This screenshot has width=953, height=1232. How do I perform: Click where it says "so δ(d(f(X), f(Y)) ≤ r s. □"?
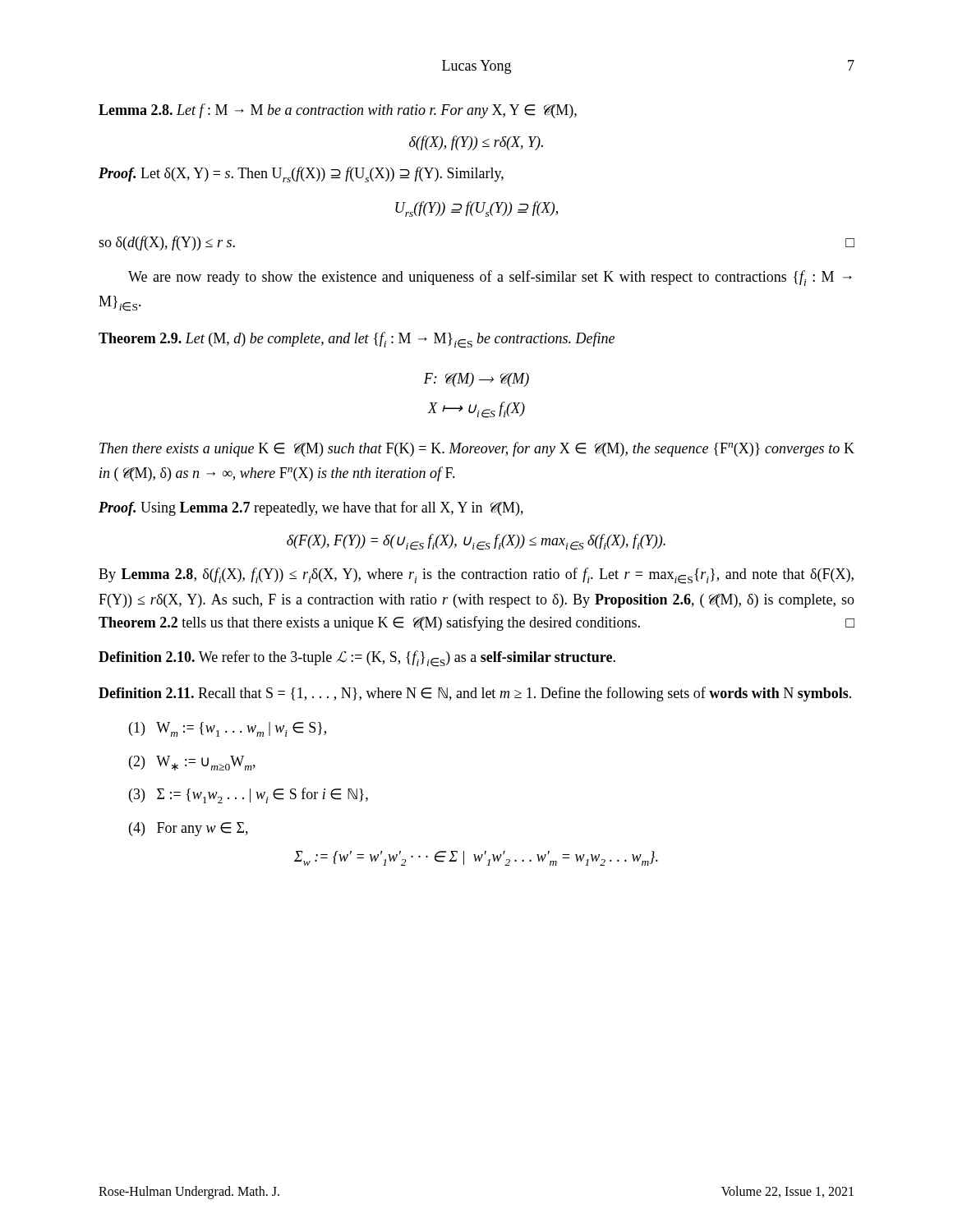(x=185, y=243)
